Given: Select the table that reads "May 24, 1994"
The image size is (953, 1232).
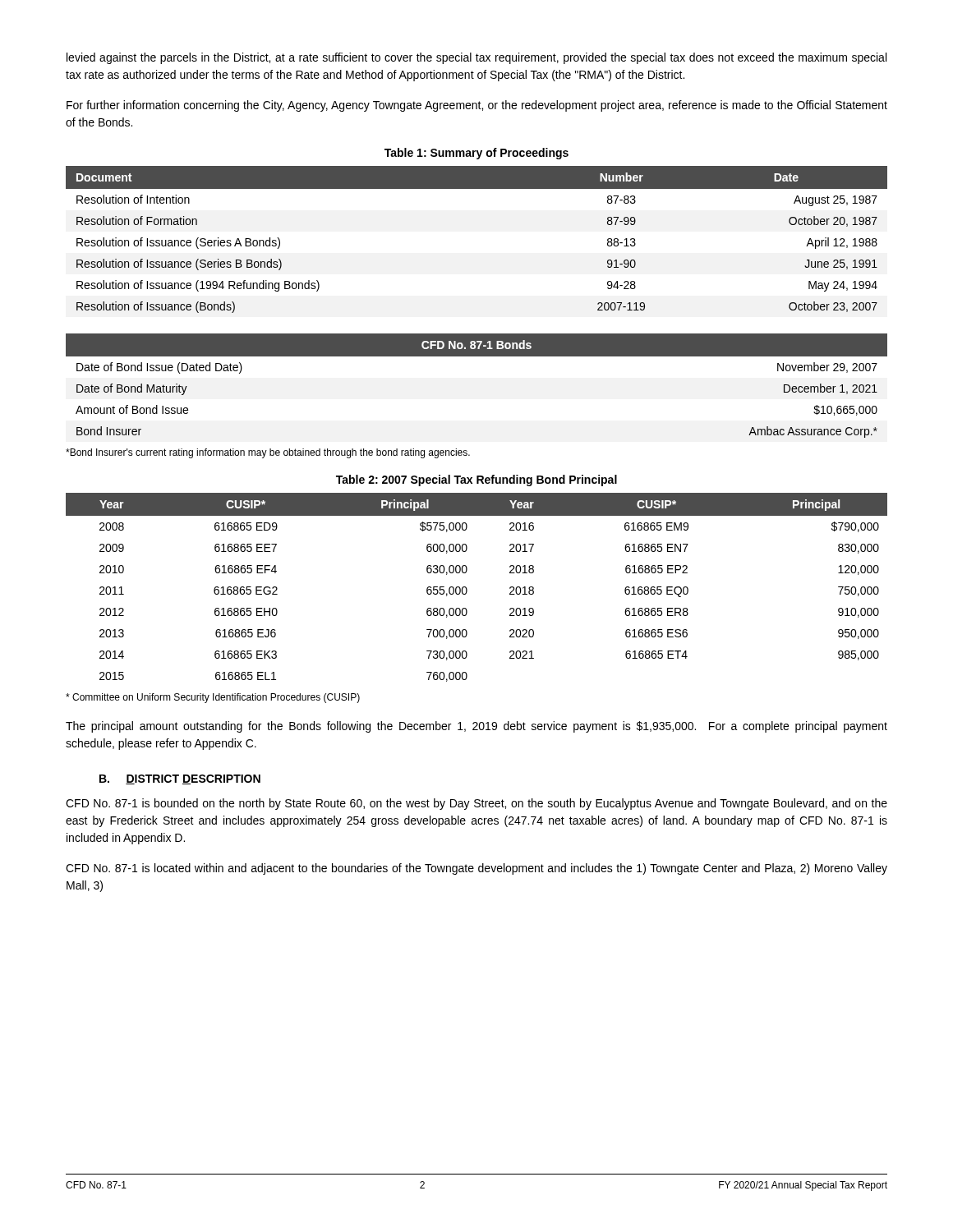Looking at the screenshot, I should [x=476, y=241].
